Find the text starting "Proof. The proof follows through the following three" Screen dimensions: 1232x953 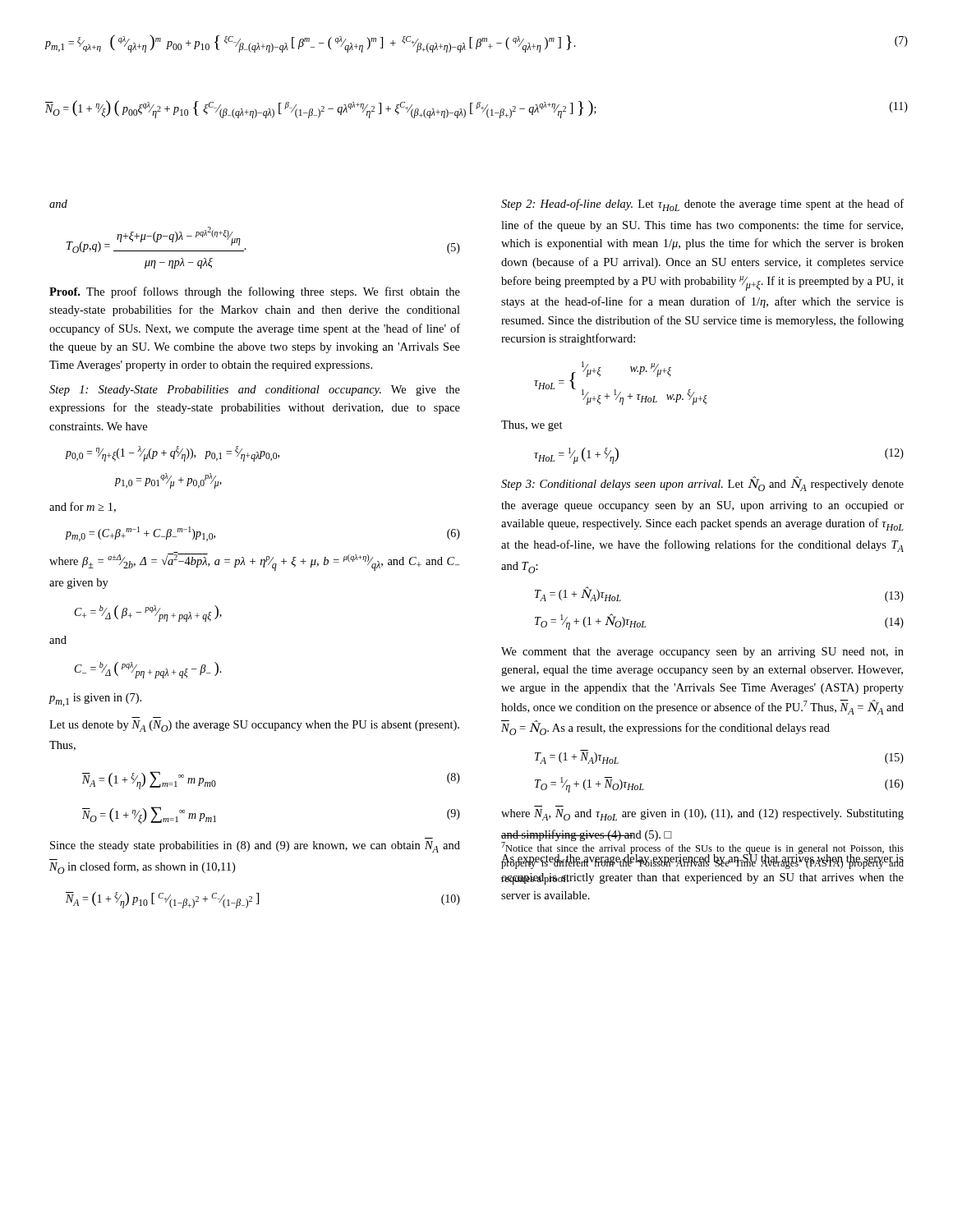pos(255,328)
